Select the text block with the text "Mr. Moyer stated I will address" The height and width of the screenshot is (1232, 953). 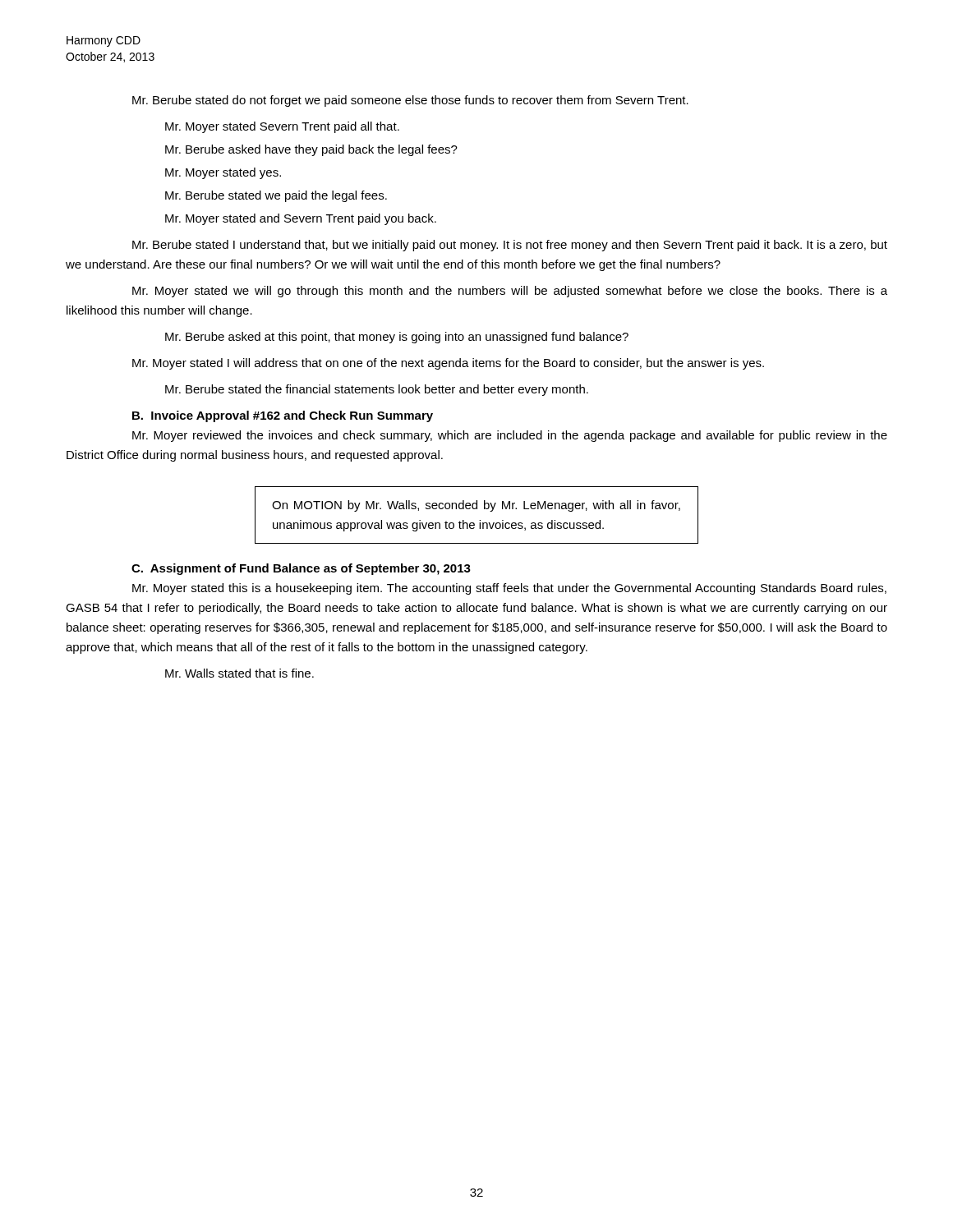click(x=448, y=363)
